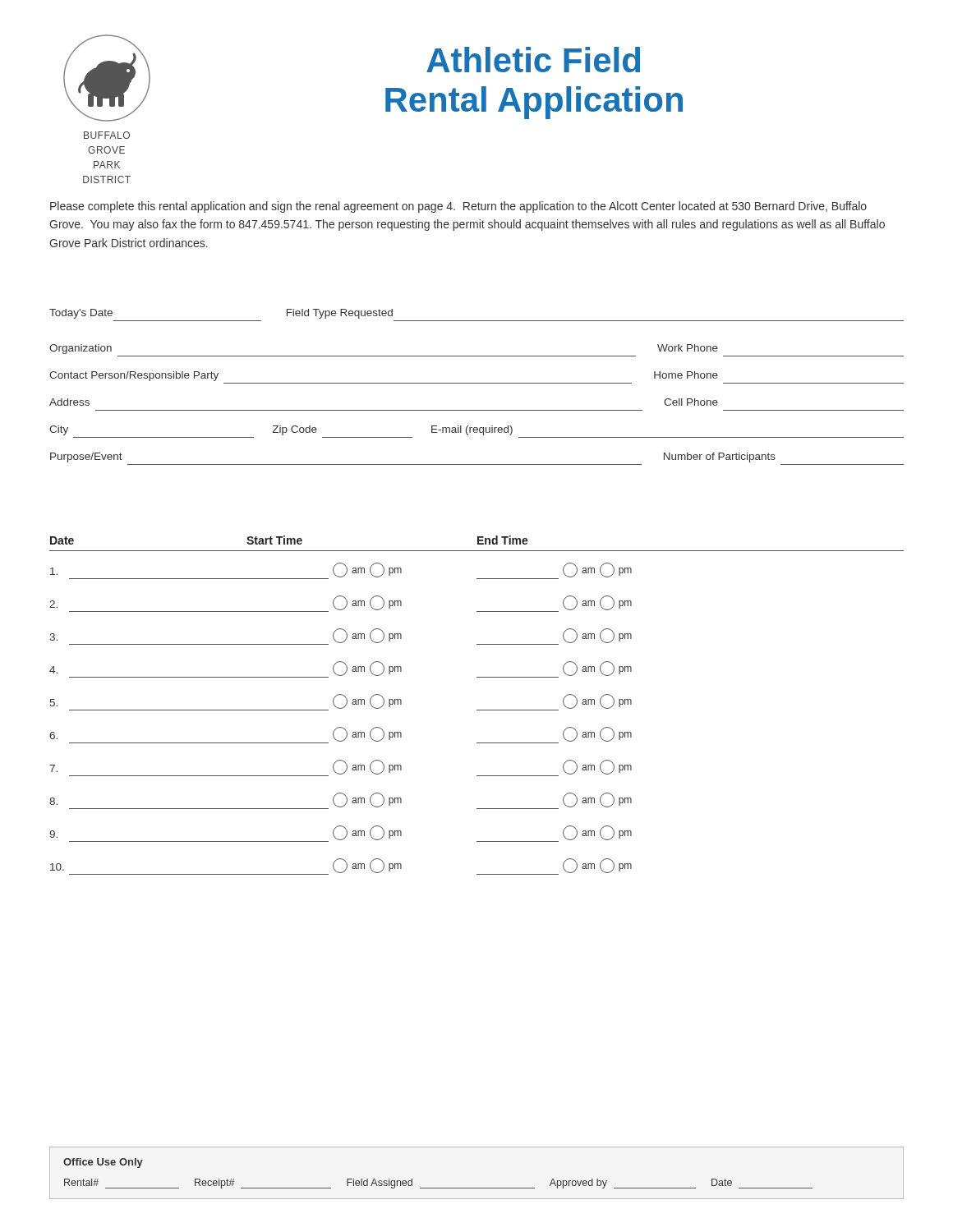Select the table that reads "Office Use Only"
This screenshot has height=1232, width=953.
(476, 1173)
